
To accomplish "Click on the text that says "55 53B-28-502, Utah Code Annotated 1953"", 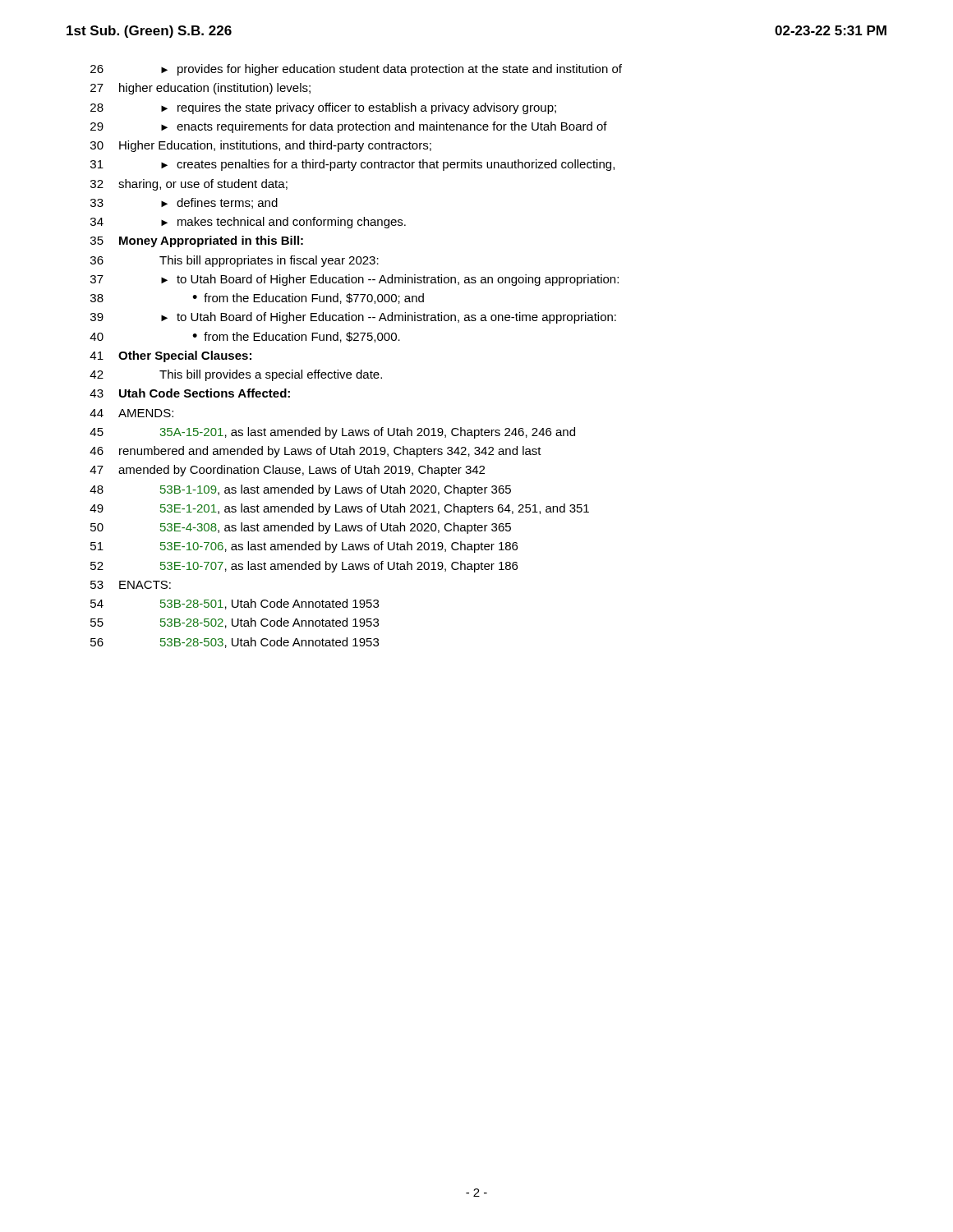I will (x=235, y=623).
